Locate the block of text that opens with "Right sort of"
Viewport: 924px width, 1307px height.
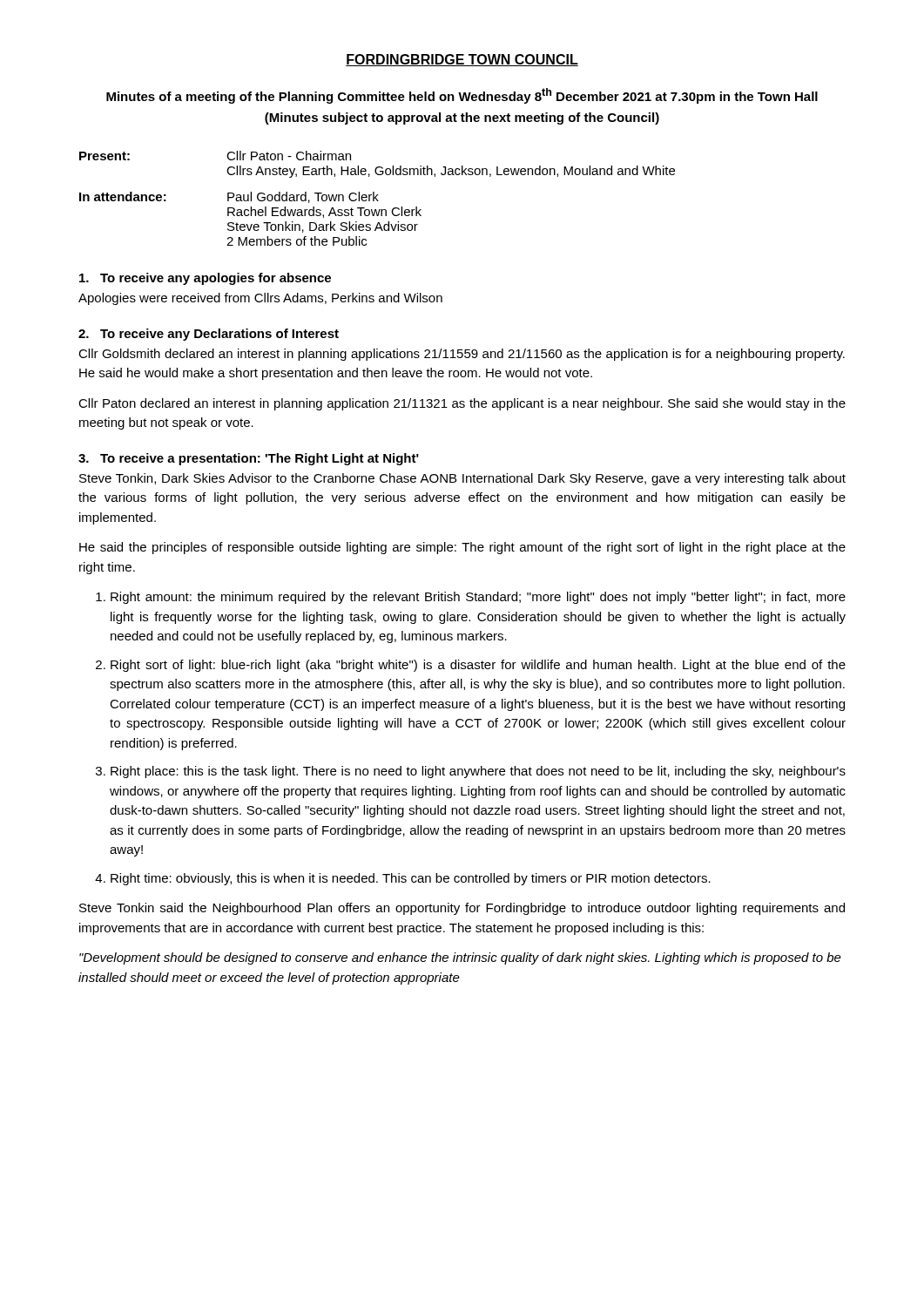[x=478, y=703]
